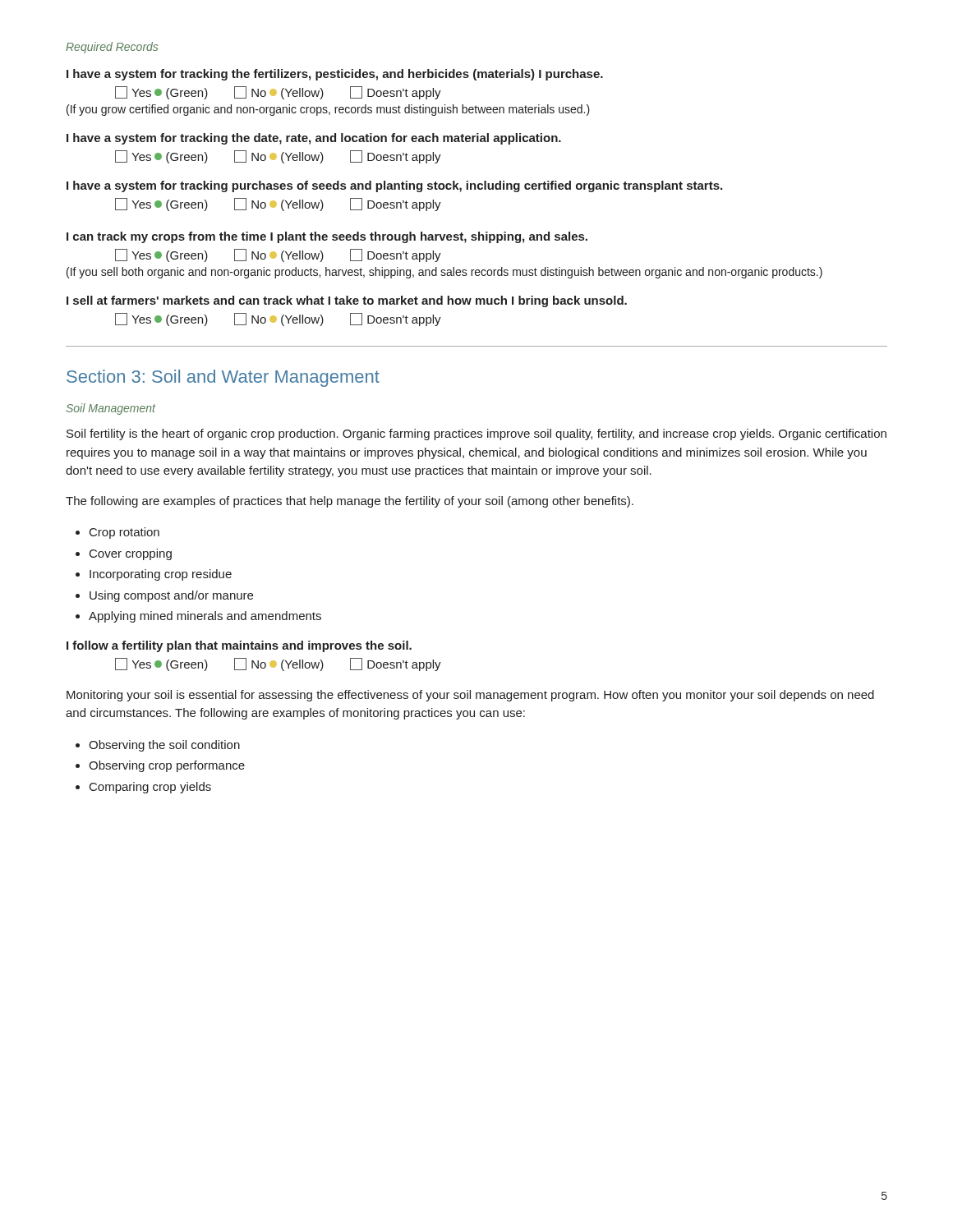Locate the section header that says "Section 3: Soil"
The width and height of the screenshot is (953, 1232).
223,378
